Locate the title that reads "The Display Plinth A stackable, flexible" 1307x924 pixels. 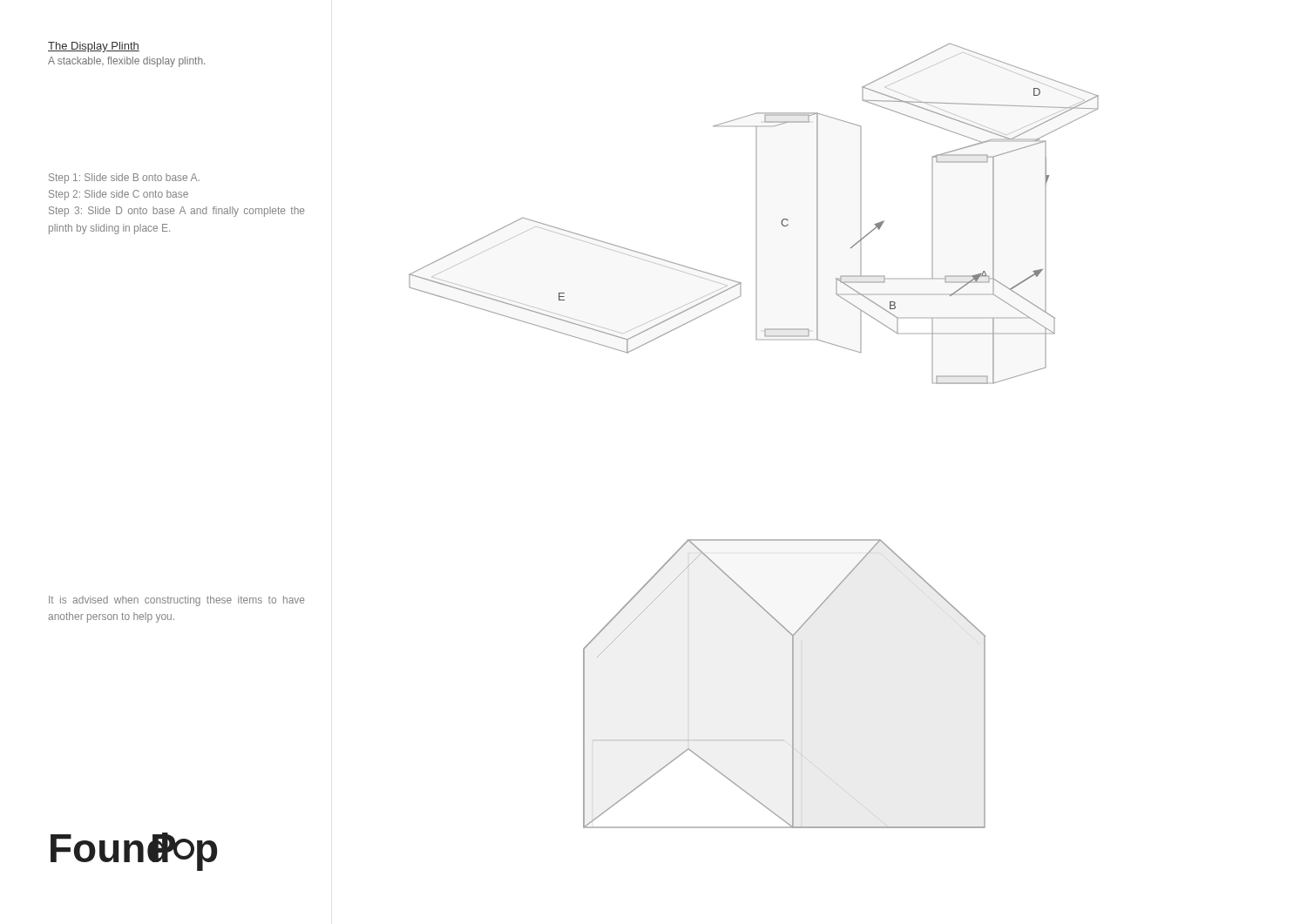point(183,53)
